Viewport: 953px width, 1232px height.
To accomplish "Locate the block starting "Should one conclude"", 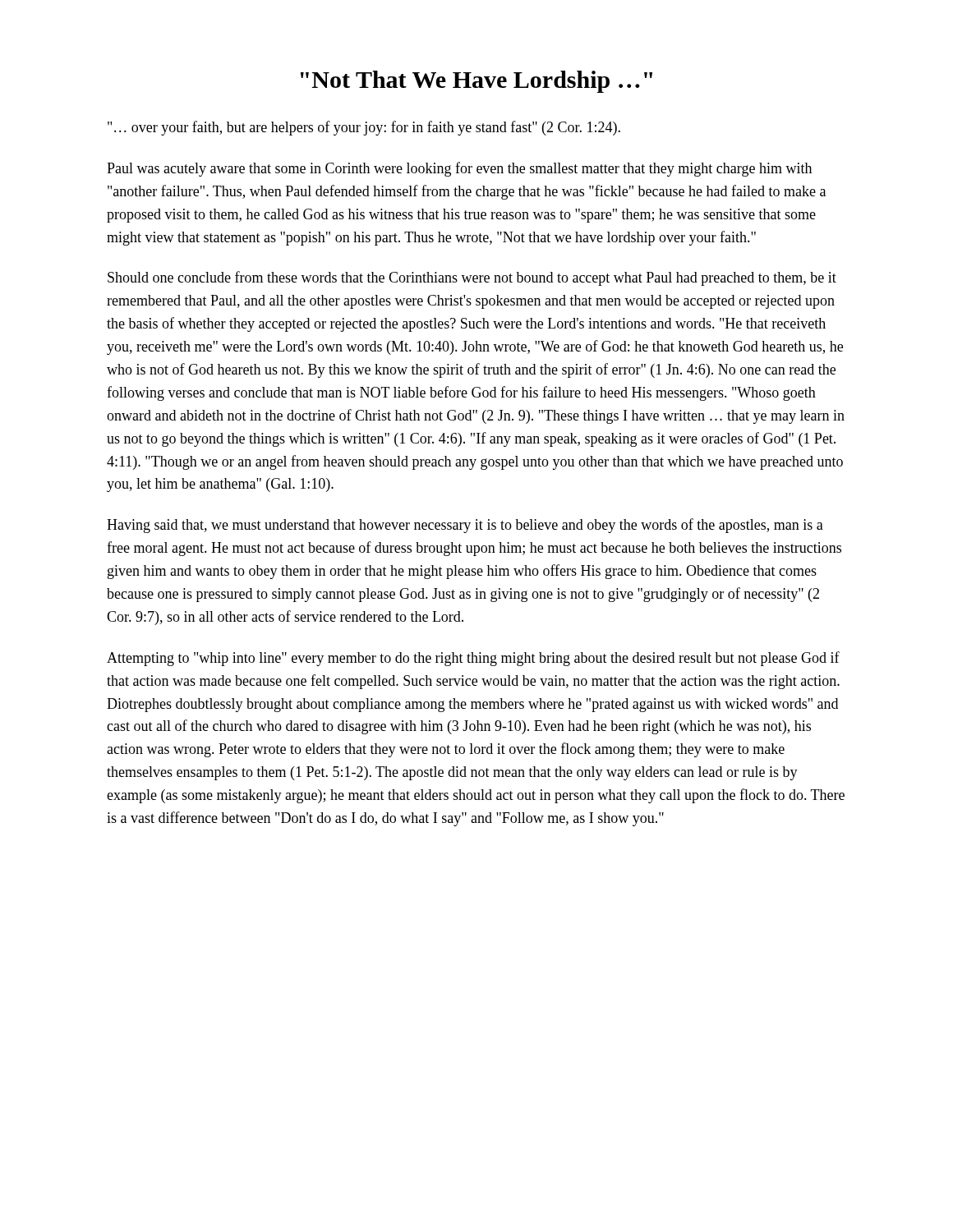I will (x=476, y=381).
